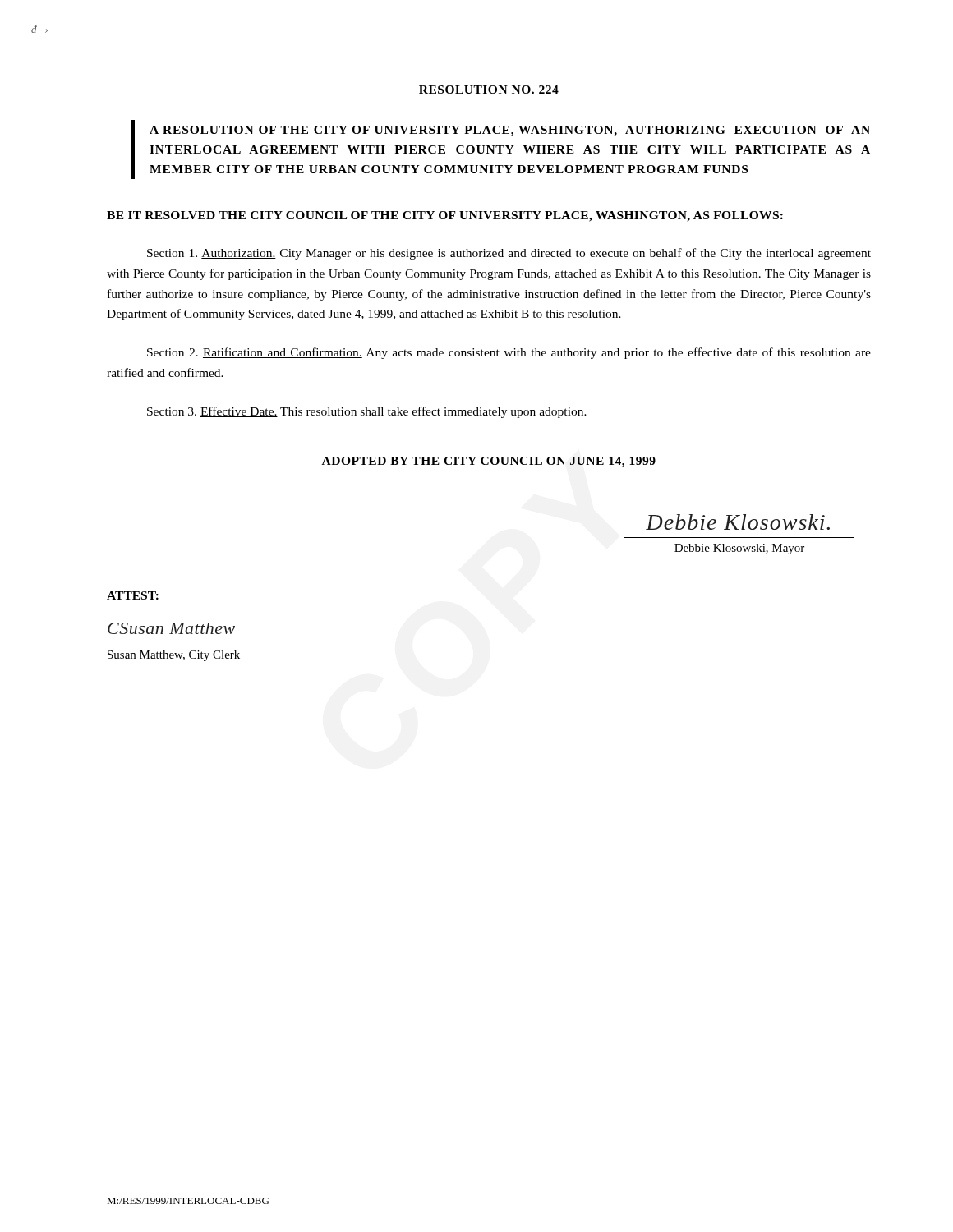The height and width of the screenshot is (1232, 953).
Task: Select the region starting "BE IT RESOLVED THE CITY COUNCIL OF"
Action: 445,215
